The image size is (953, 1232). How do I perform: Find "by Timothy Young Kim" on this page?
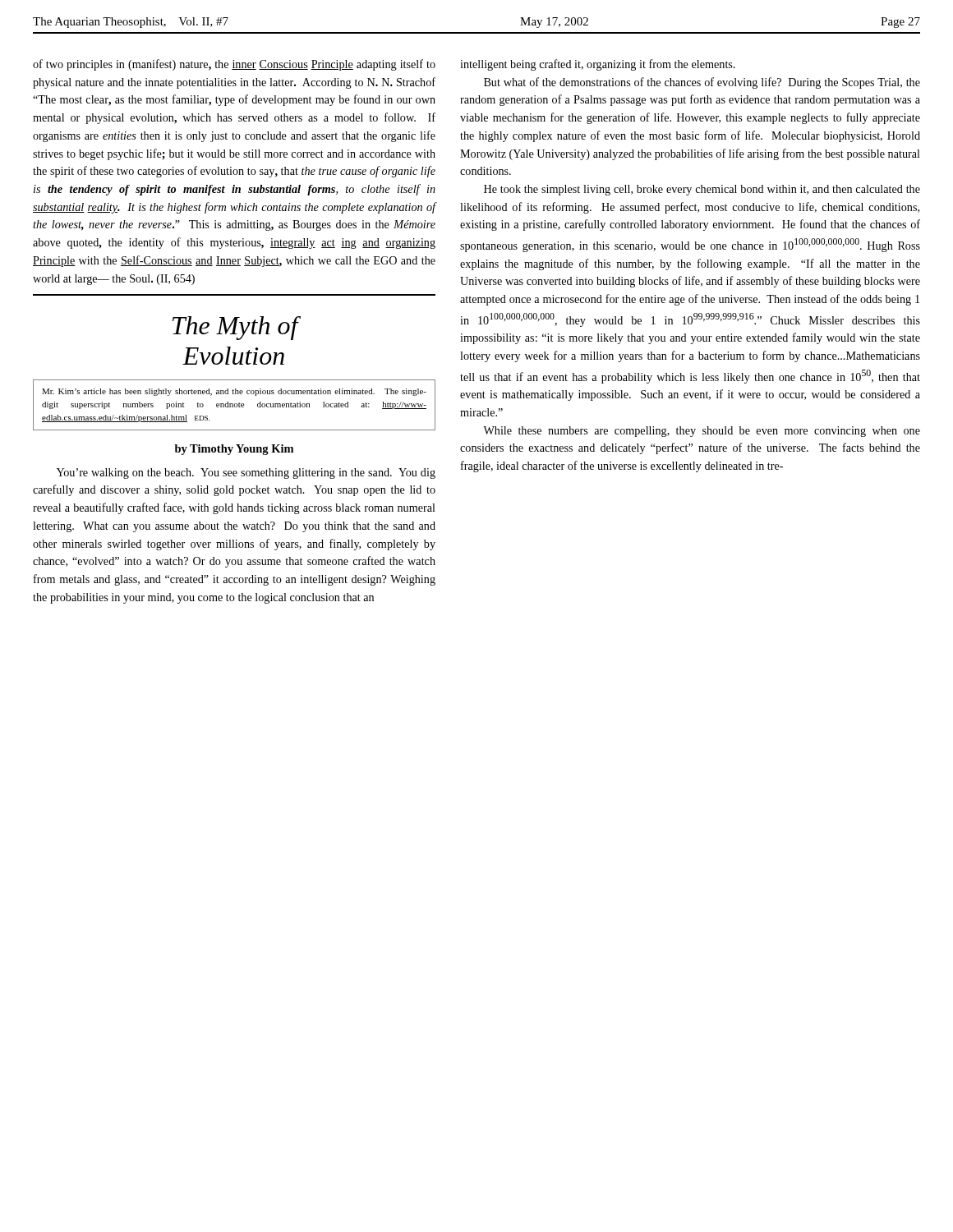point(234,448)
